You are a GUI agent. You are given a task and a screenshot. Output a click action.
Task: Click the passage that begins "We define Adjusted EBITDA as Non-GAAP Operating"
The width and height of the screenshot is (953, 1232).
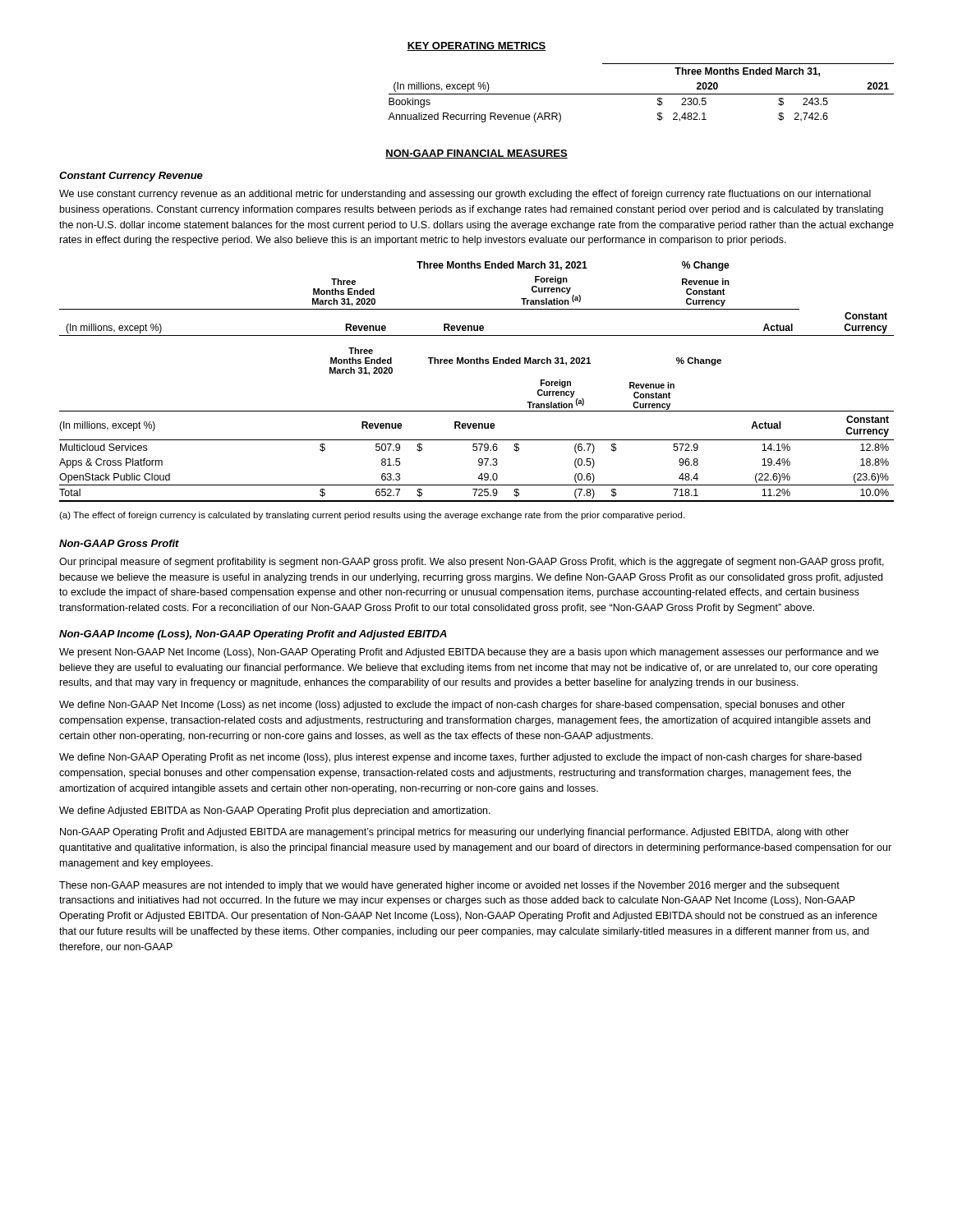pyautogui.click(x=476, y=811)
